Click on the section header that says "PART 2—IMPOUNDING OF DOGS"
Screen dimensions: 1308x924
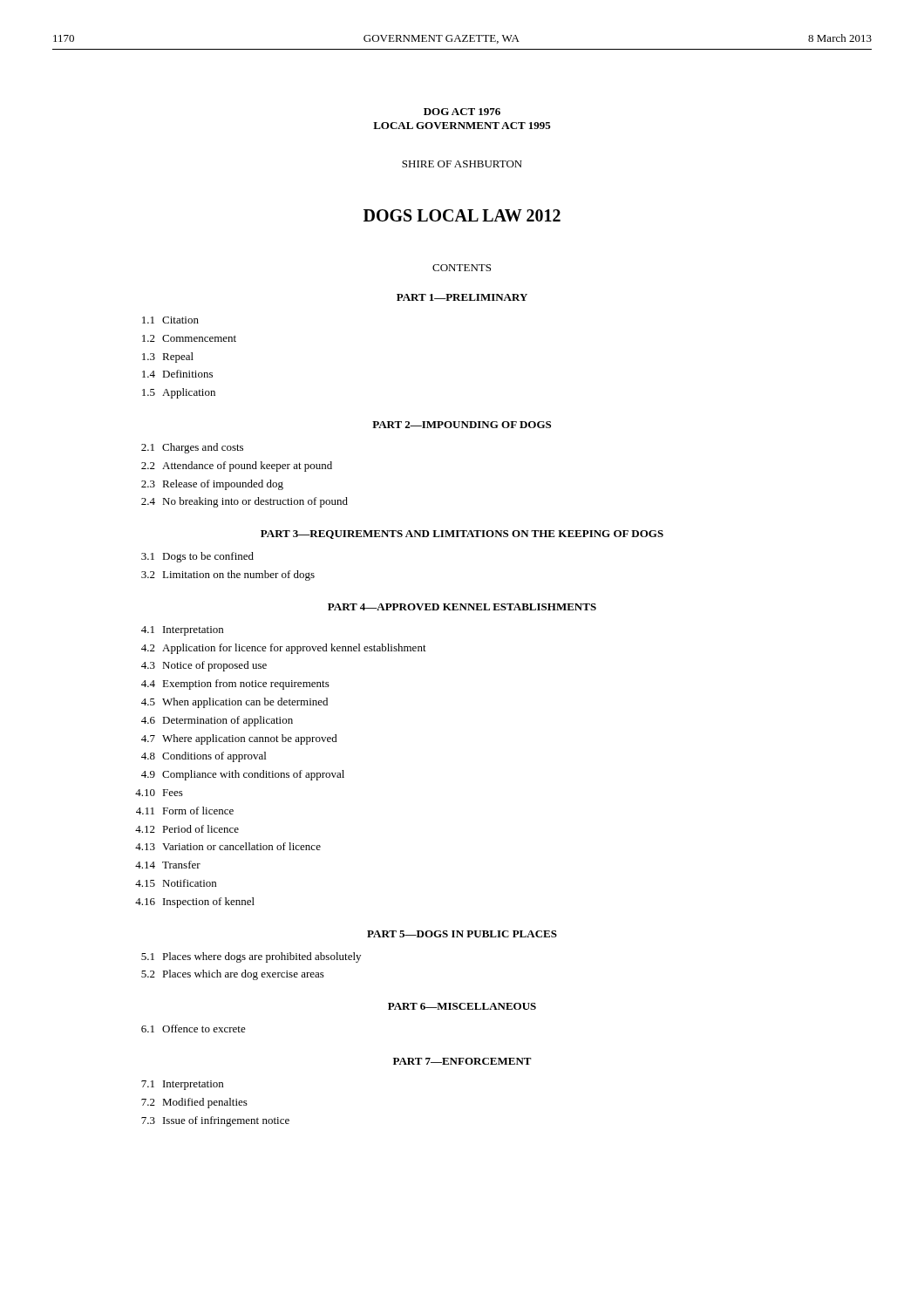pos(462,424)
